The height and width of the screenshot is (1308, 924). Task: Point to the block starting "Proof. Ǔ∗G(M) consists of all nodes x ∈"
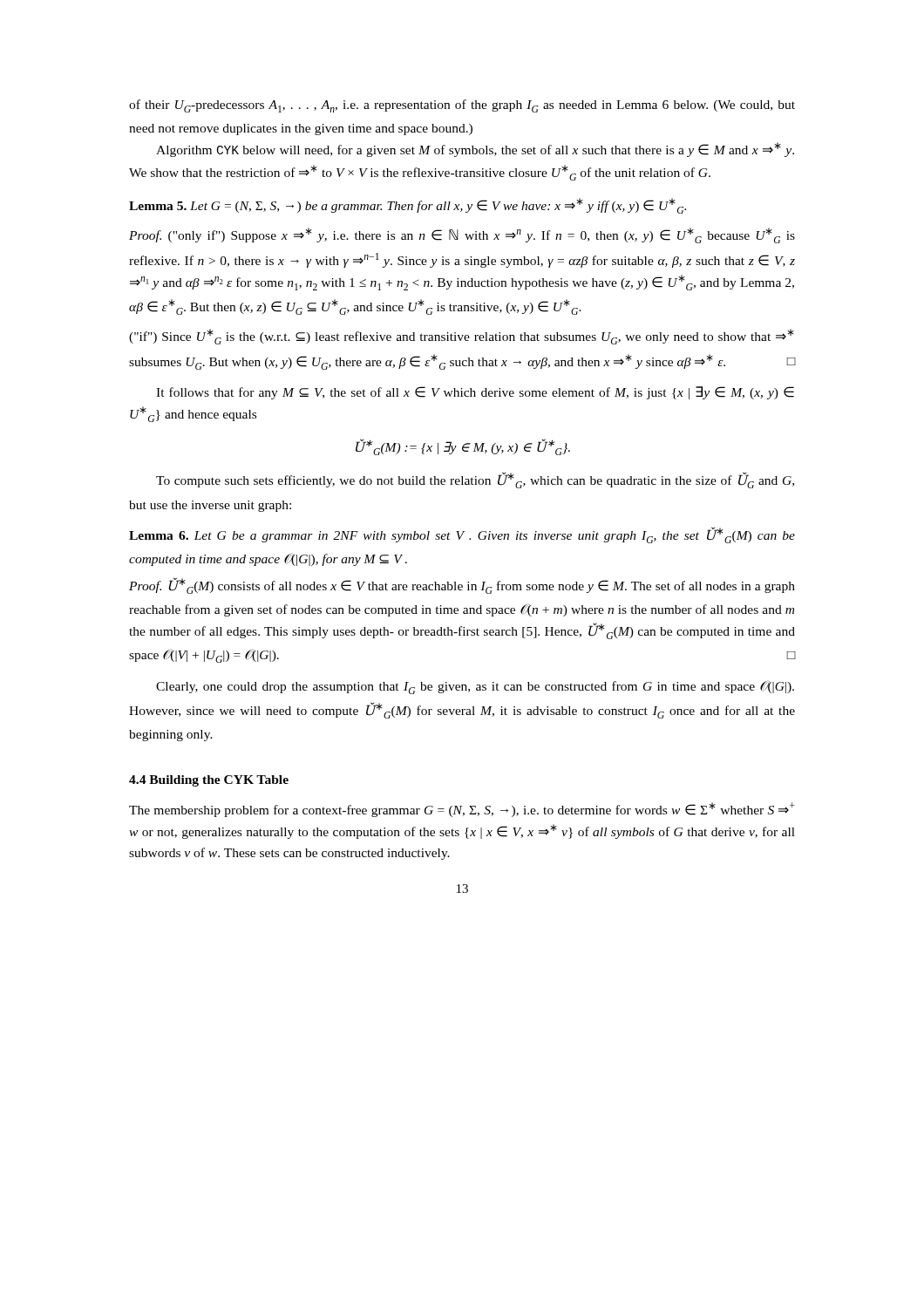pyautogui.click(x=462, y=621)
